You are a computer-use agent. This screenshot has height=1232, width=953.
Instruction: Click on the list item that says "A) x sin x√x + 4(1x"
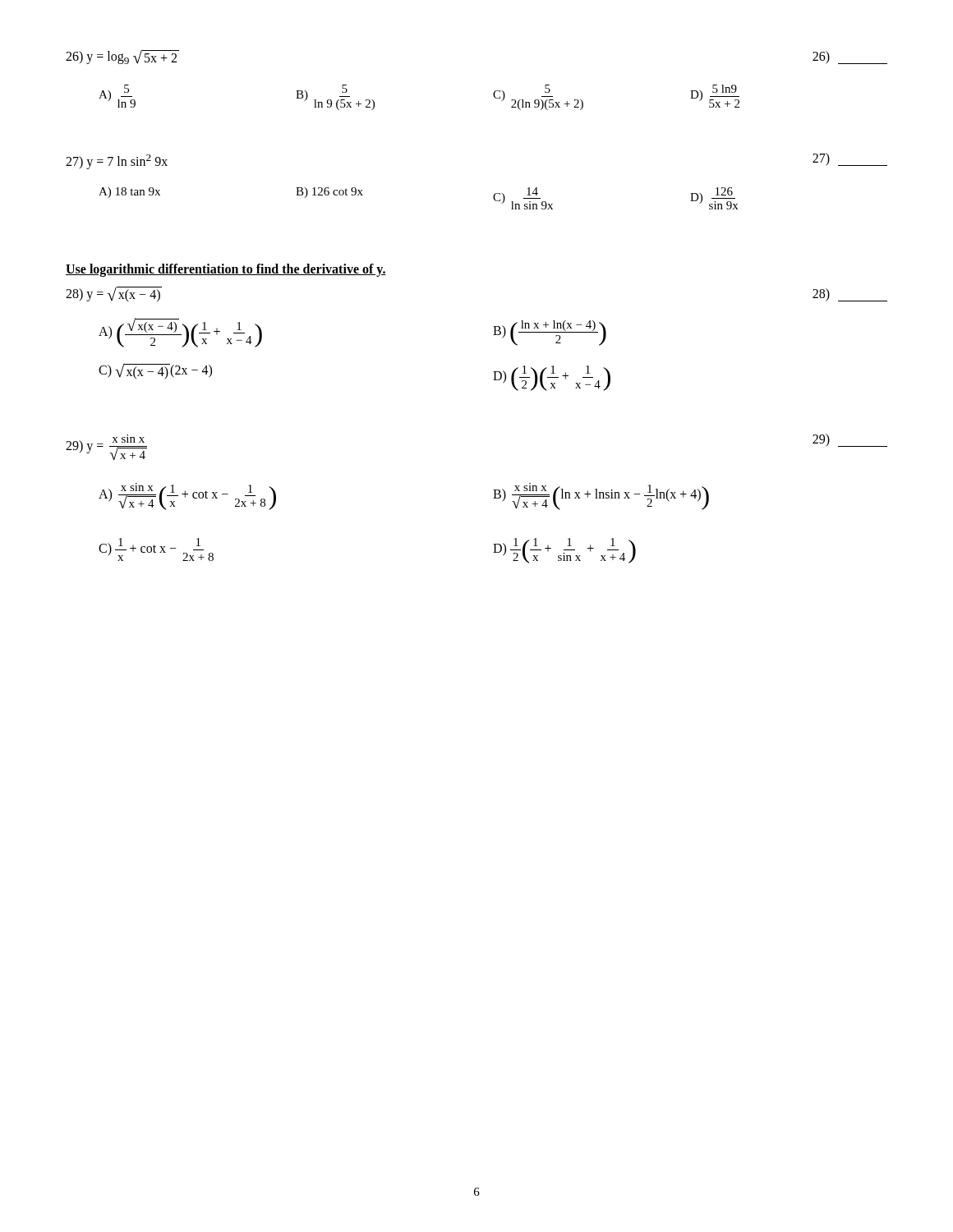pyautogui.click(x=188, y=496)
